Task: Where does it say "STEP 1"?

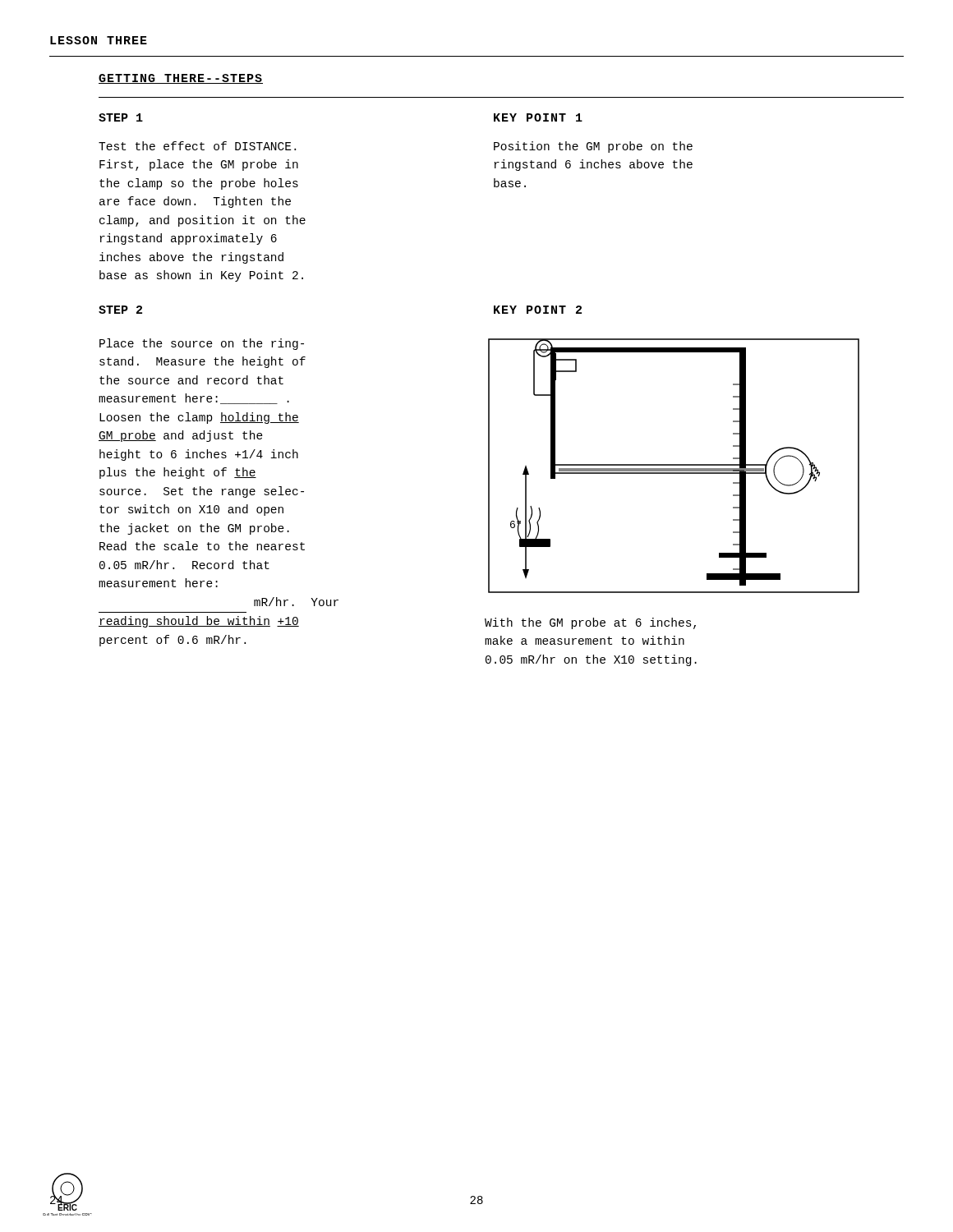Action: [x=121, y=119]
